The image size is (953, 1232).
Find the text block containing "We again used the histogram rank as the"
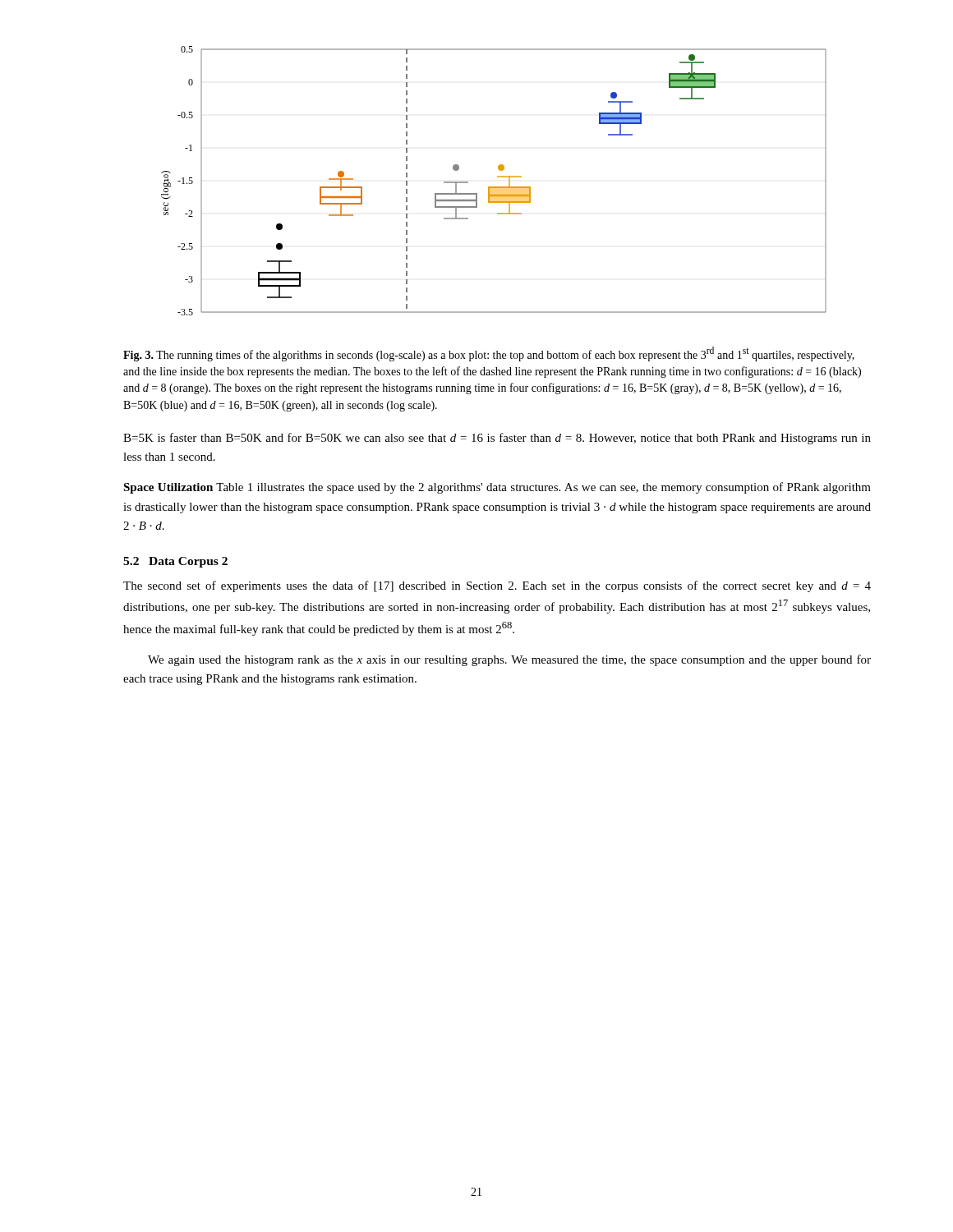(497, 669)
